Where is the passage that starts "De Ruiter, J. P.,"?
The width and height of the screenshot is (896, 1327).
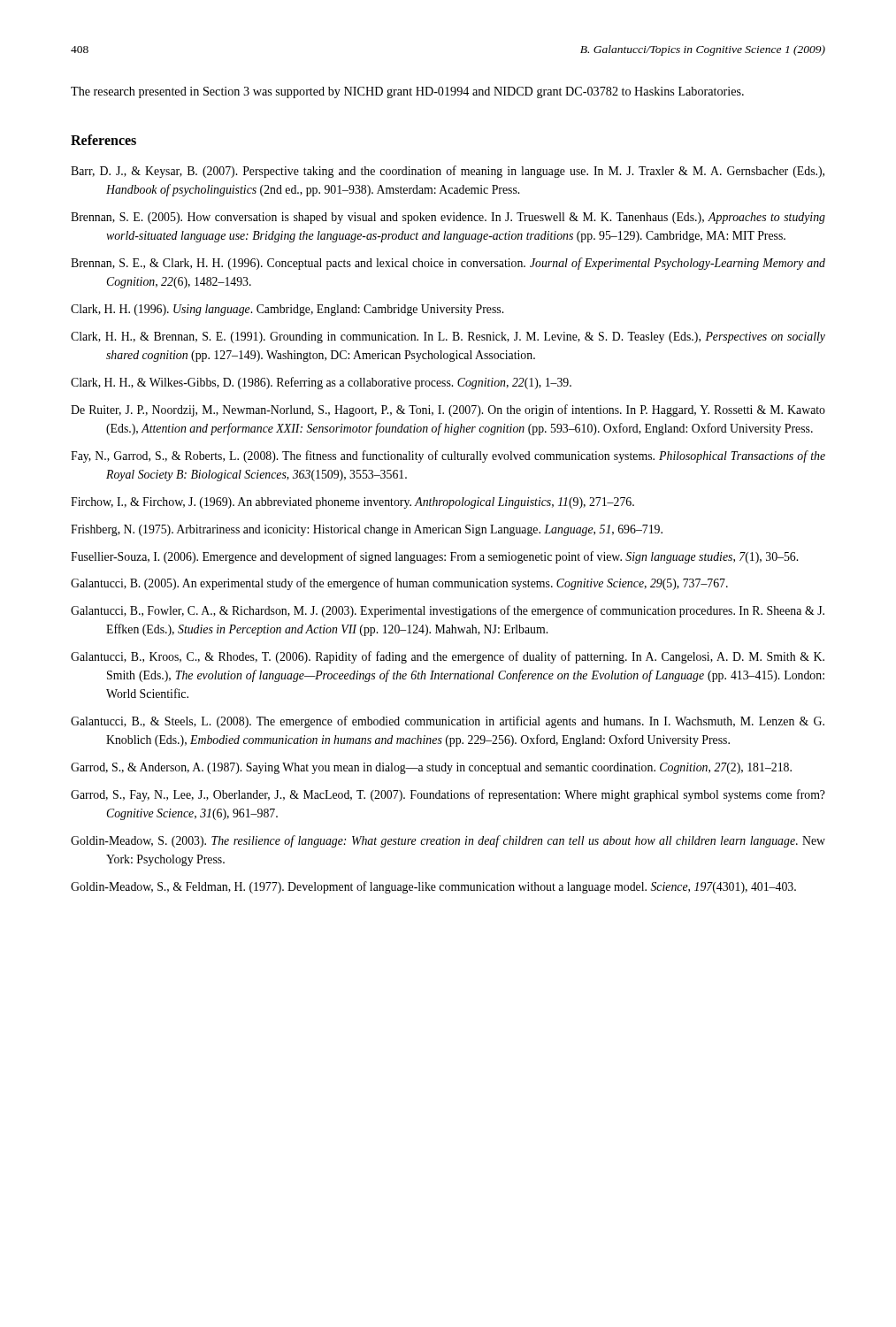(448, 419)
